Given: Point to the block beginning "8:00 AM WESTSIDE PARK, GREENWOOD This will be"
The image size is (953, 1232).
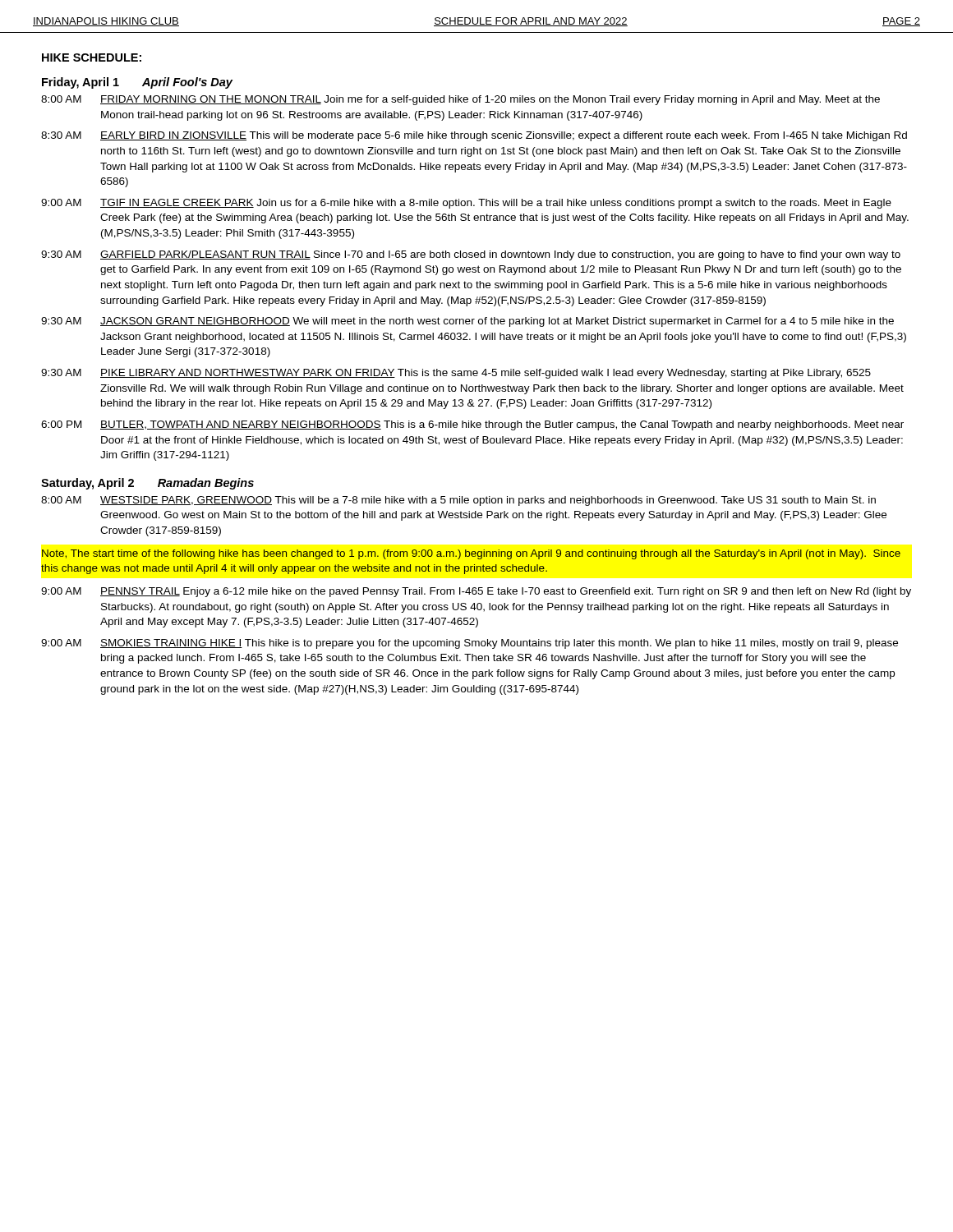Looking at the screenshot, I should coord(476,516).
